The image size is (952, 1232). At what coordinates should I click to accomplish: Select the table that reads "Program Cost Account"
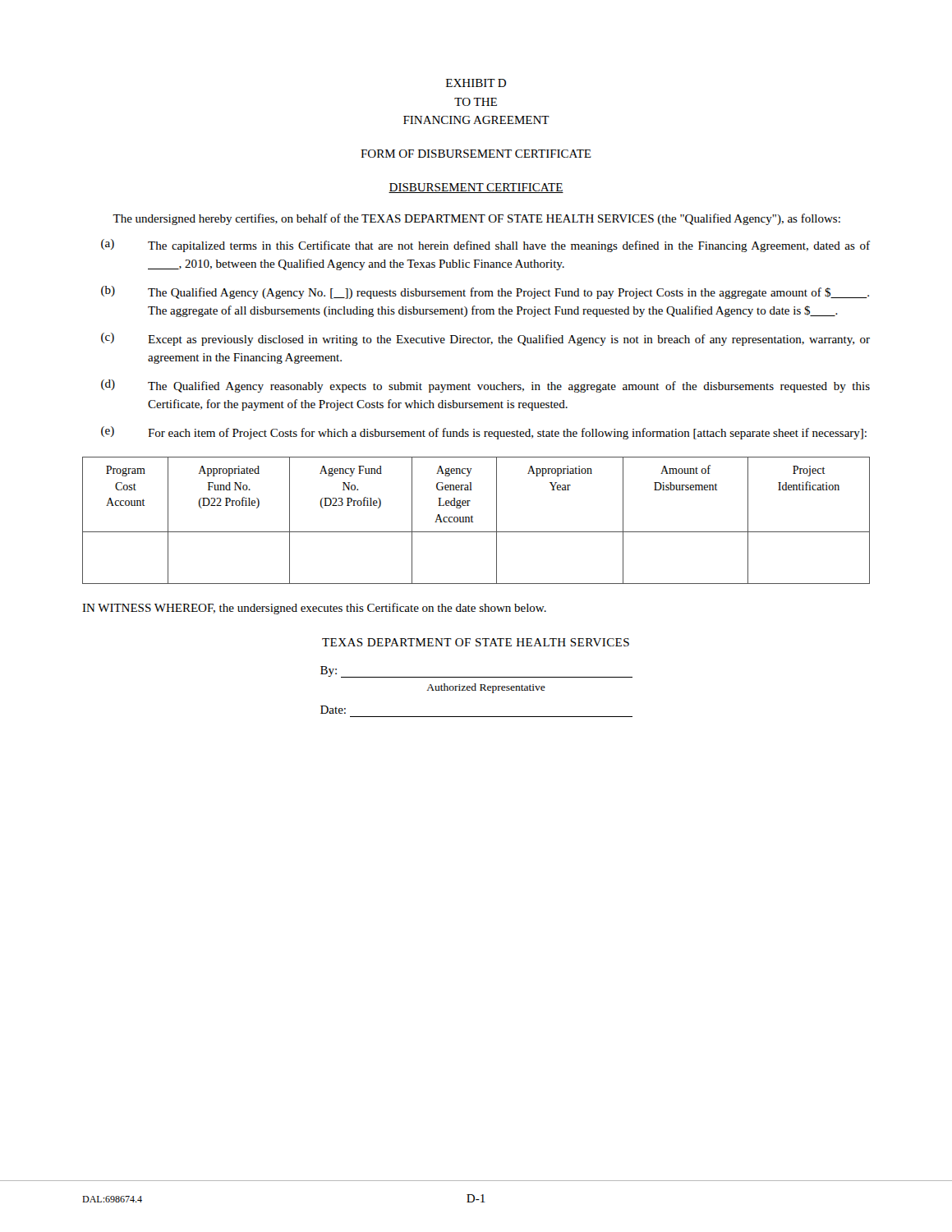coord(476,520)
